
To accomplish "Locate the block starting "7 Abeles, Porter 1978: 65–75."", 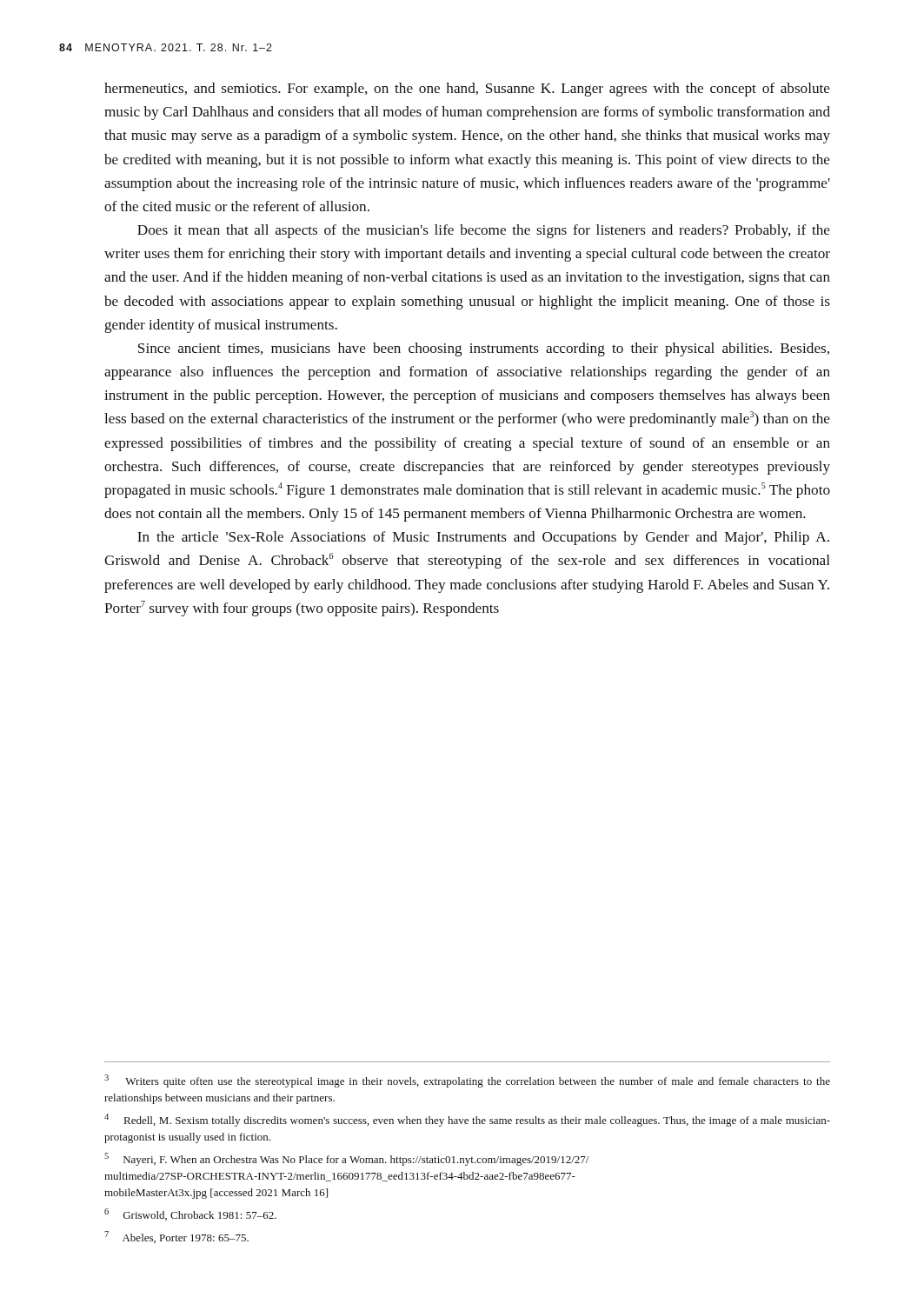I will (x=176, y=1237).
